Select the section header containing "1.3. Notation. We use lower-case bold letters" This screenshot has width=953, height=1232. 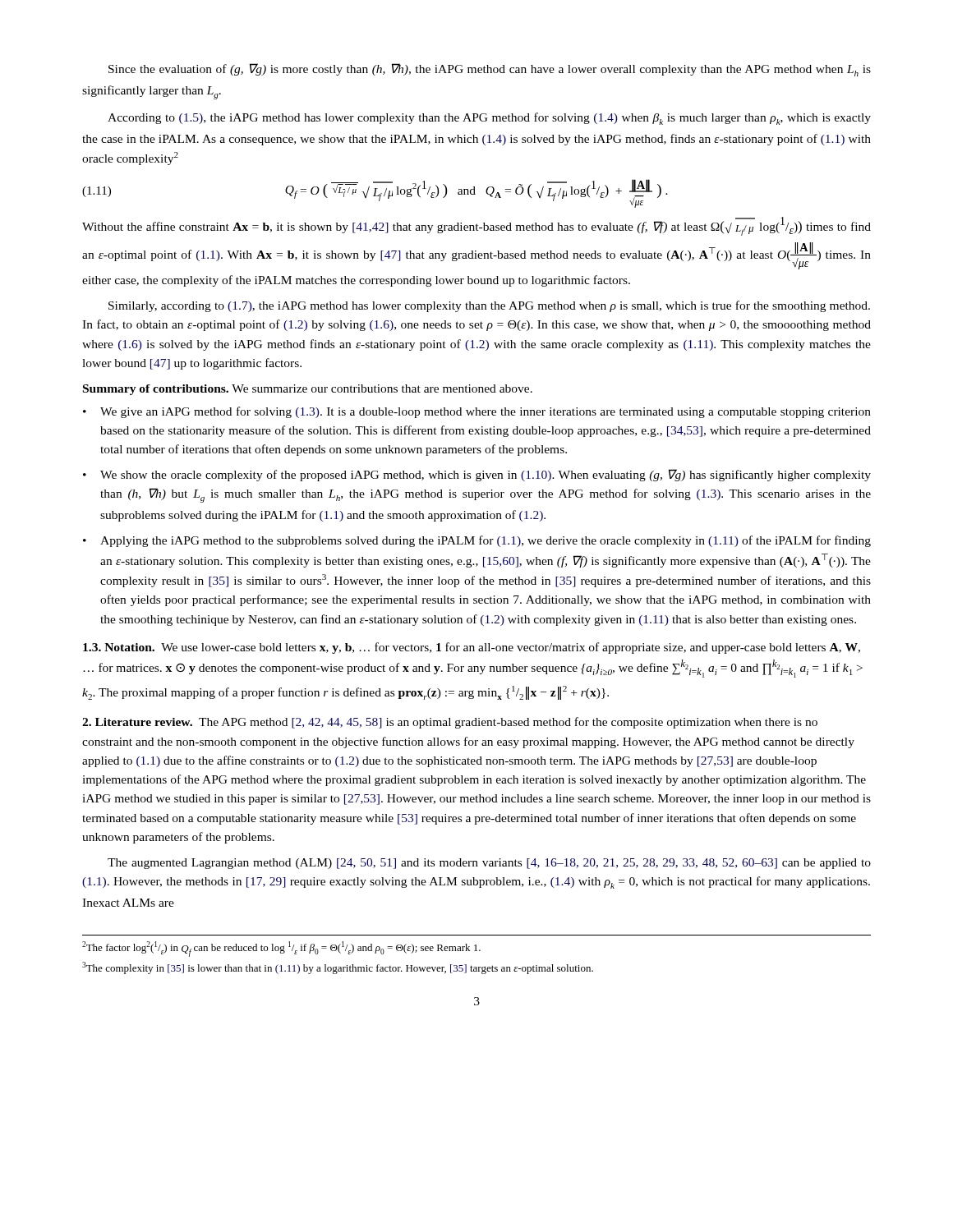pyautogui.click(x=473, y=670)
